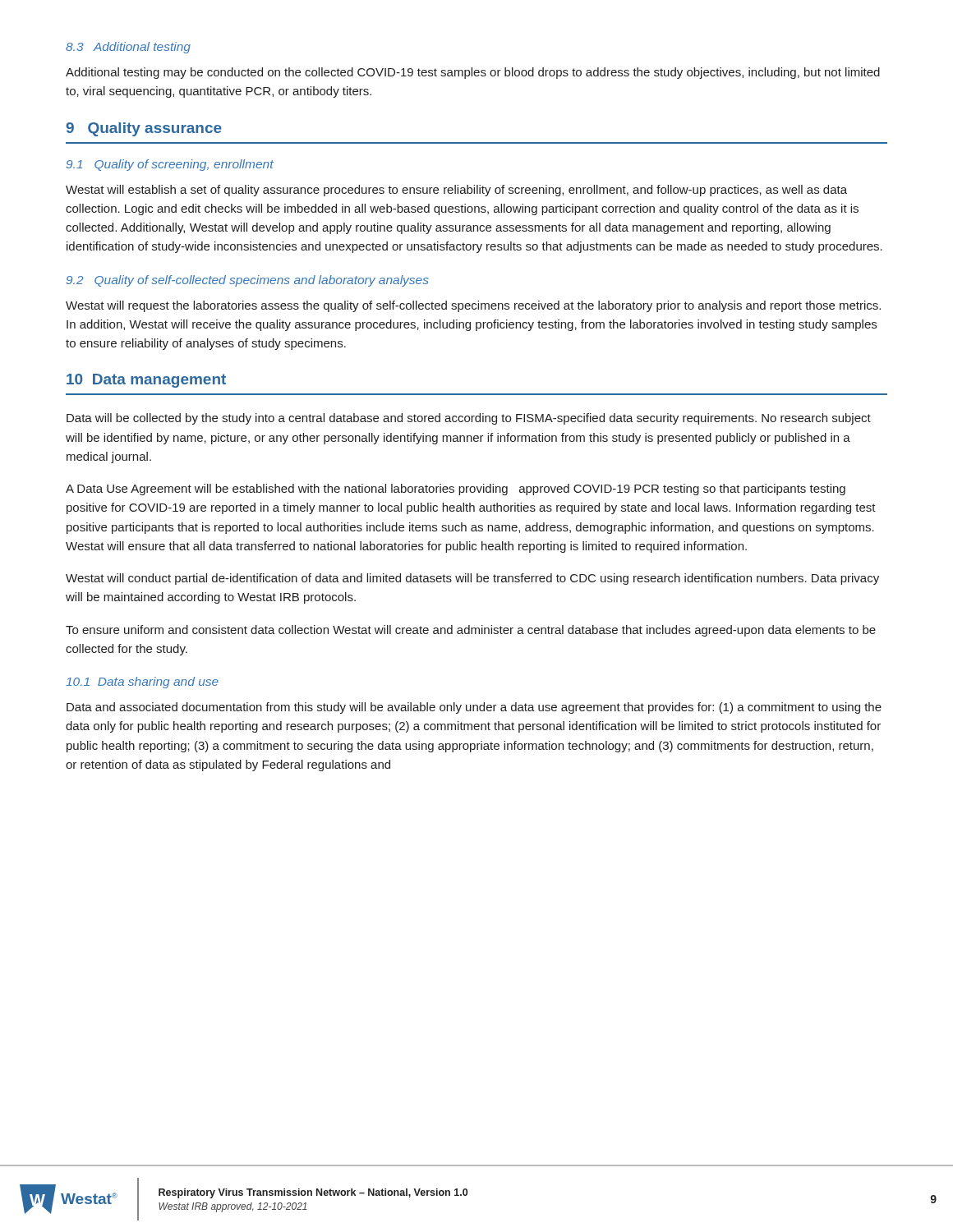Find the text block containing "Data and associated documentation from this study"
The width and height of the screenshot is (953, 1232).
(x=474, y=735)
